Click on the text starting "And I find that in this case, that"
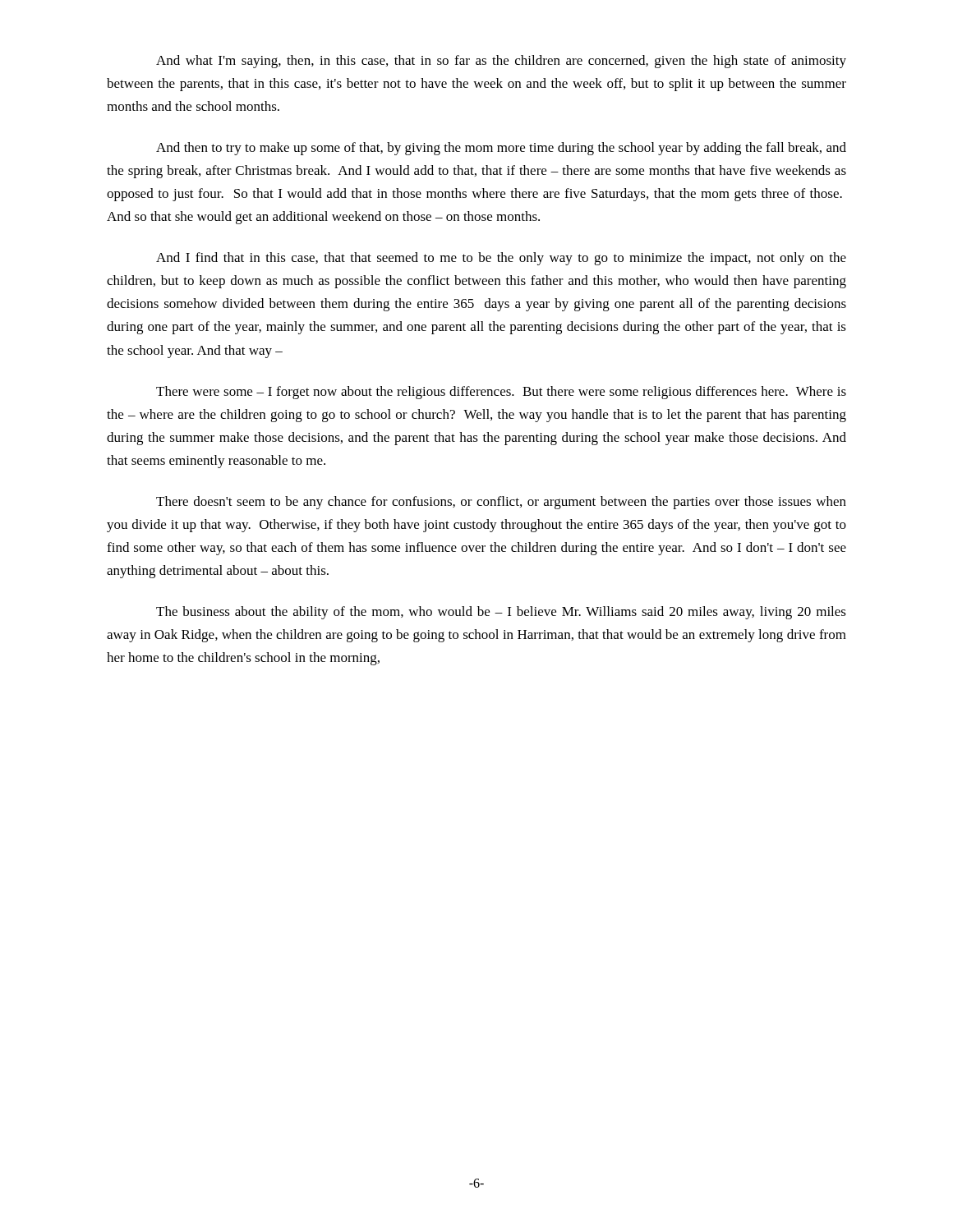This screenshot has width=953, height=1232. [x=476, y=304]
